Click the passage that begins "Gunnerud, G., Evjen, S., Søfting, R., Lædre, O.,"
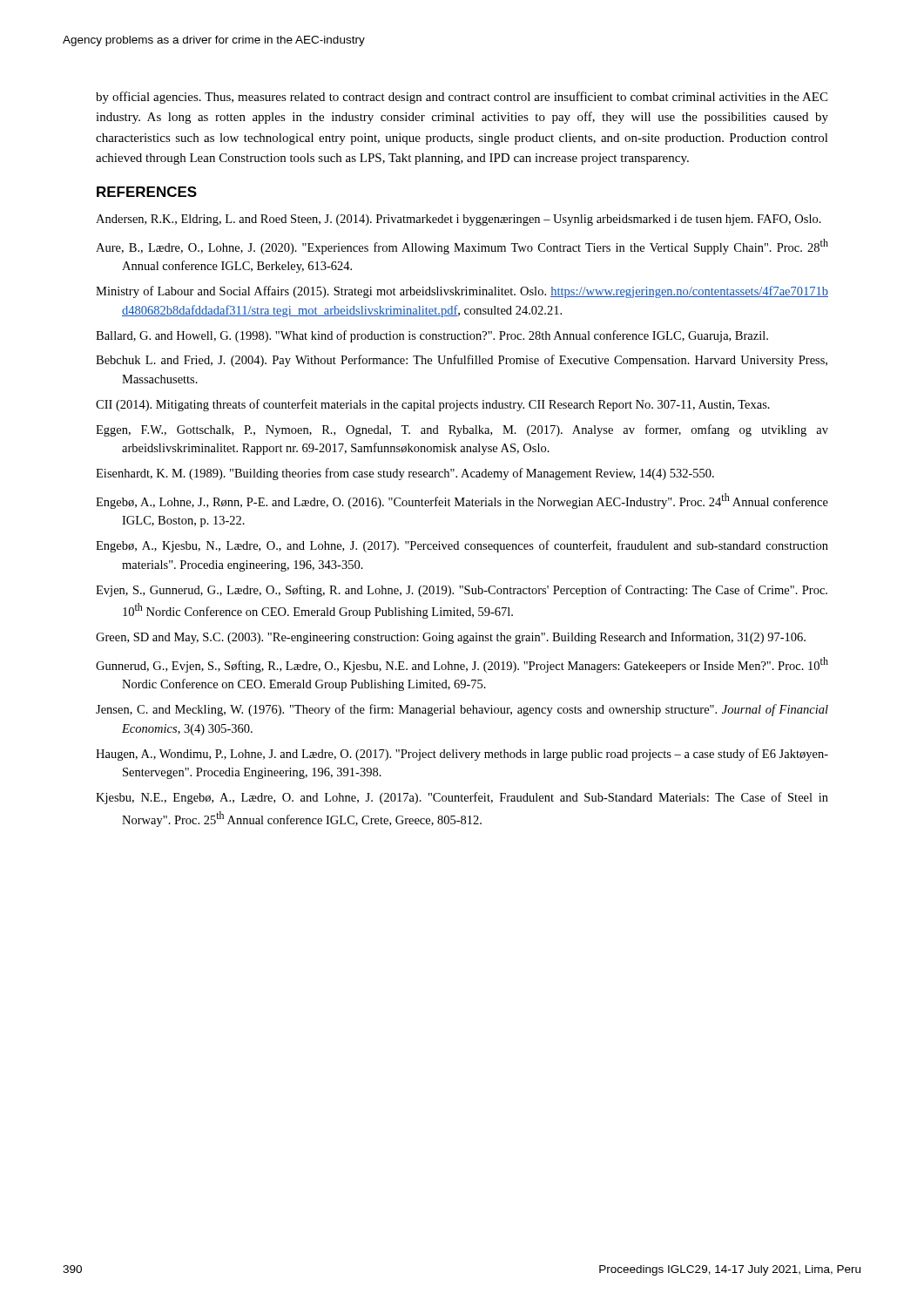924x1307 pixels. pyautogui.click(x=462, y=673)
